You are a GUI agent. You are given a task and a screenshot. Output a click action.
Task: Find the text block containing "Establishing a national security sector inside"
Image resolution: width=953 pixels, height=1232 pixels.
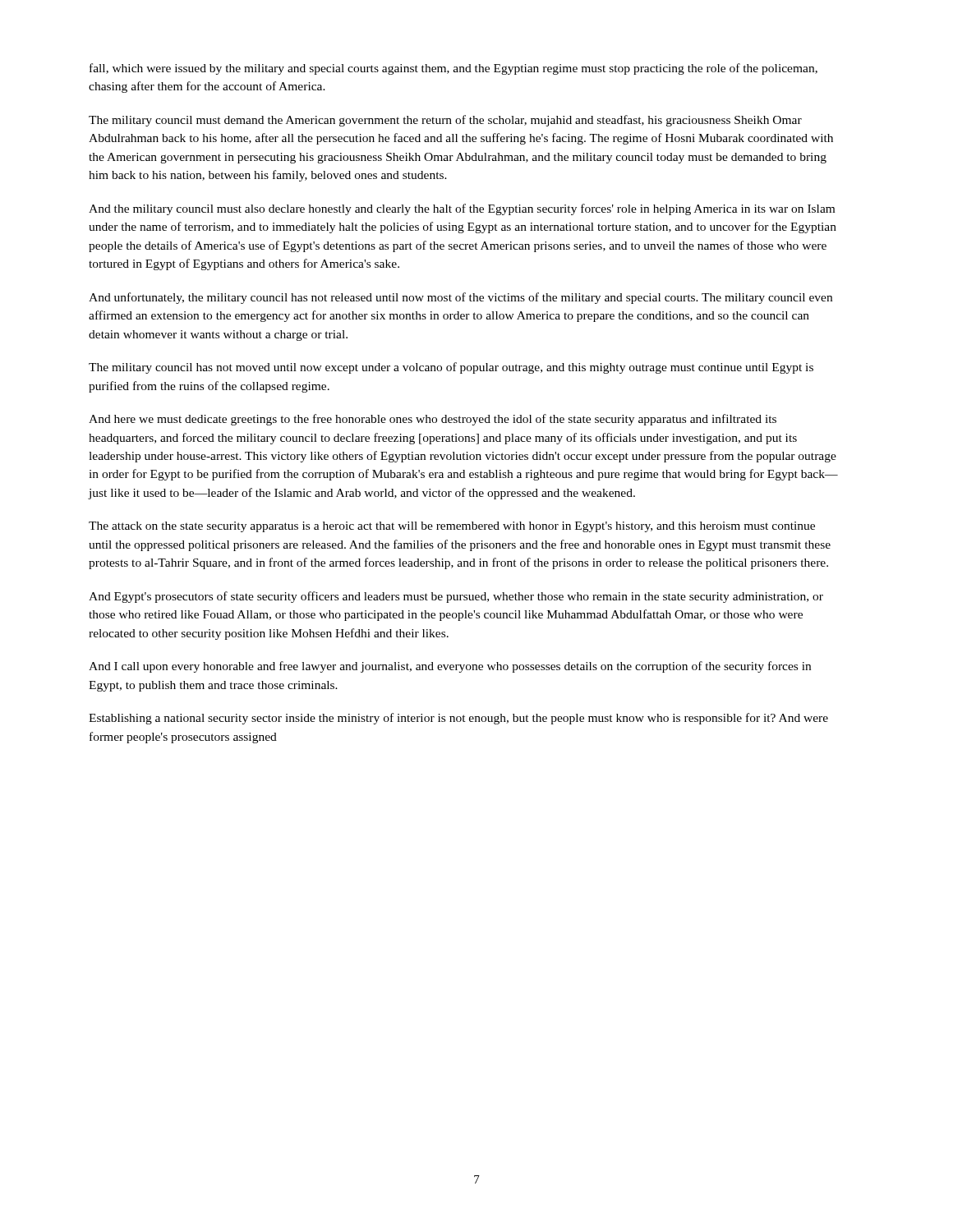[x=458, y=727]
